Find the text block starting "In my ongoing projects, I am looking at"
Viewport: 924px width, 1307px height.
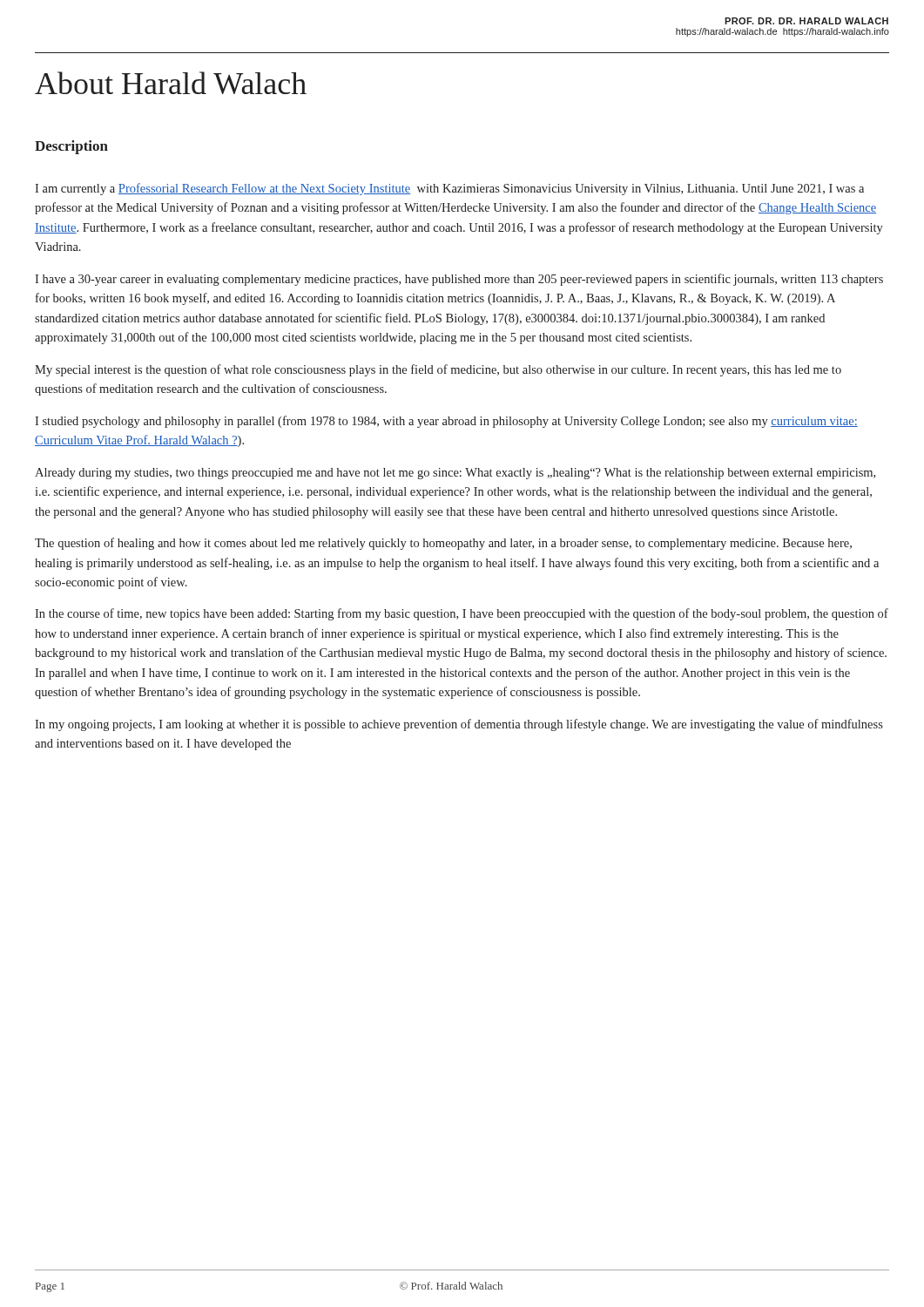pos(462,734)
